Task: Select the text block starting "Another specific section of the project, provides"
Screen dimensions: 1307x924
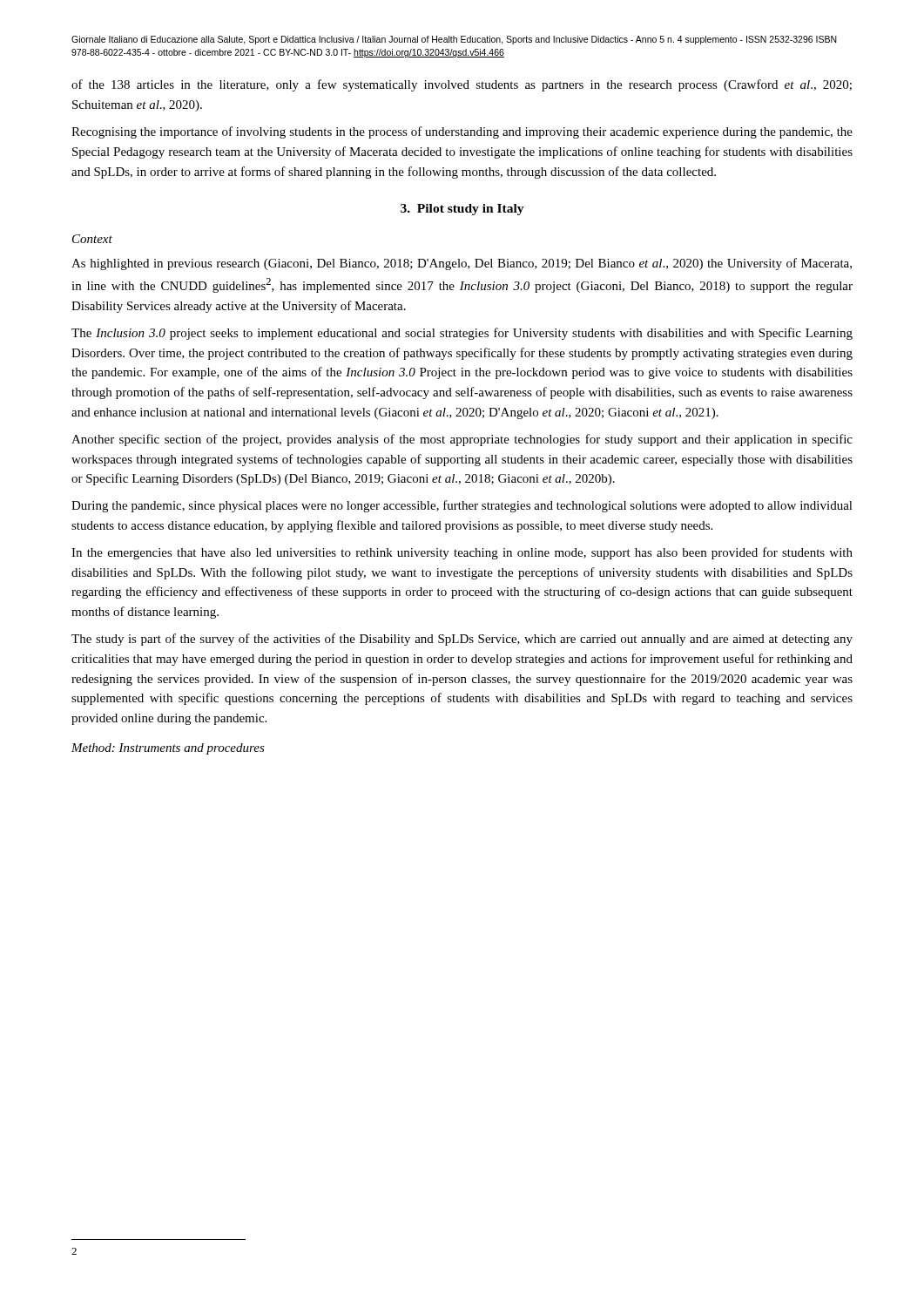Action: pos(462,459)
